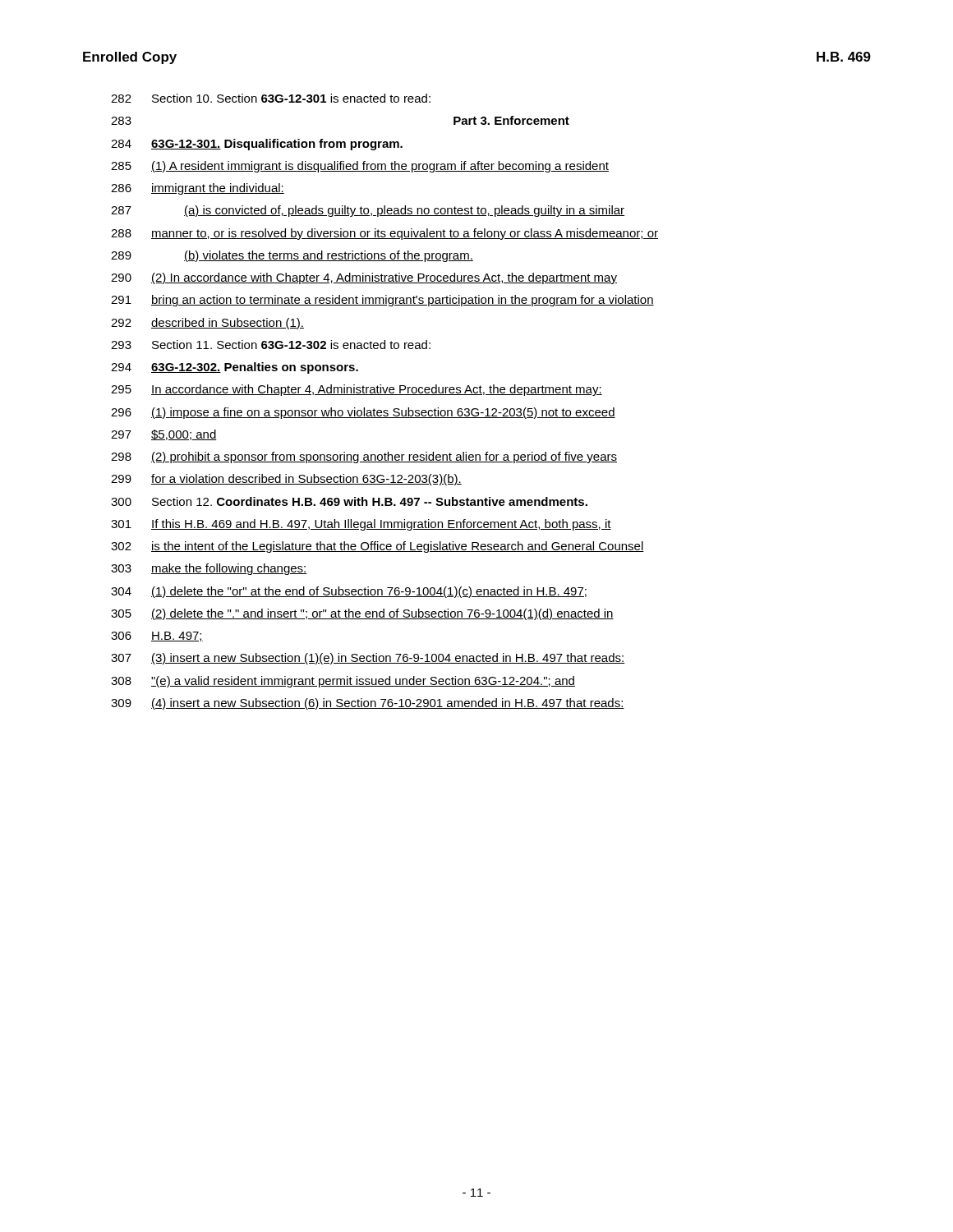The width and height of the screenshot is (953, 1232).
Task: Click on the block starting "300 Section 12. Coordinates H.B. 469 with"
Action: [x=476, y=501]
